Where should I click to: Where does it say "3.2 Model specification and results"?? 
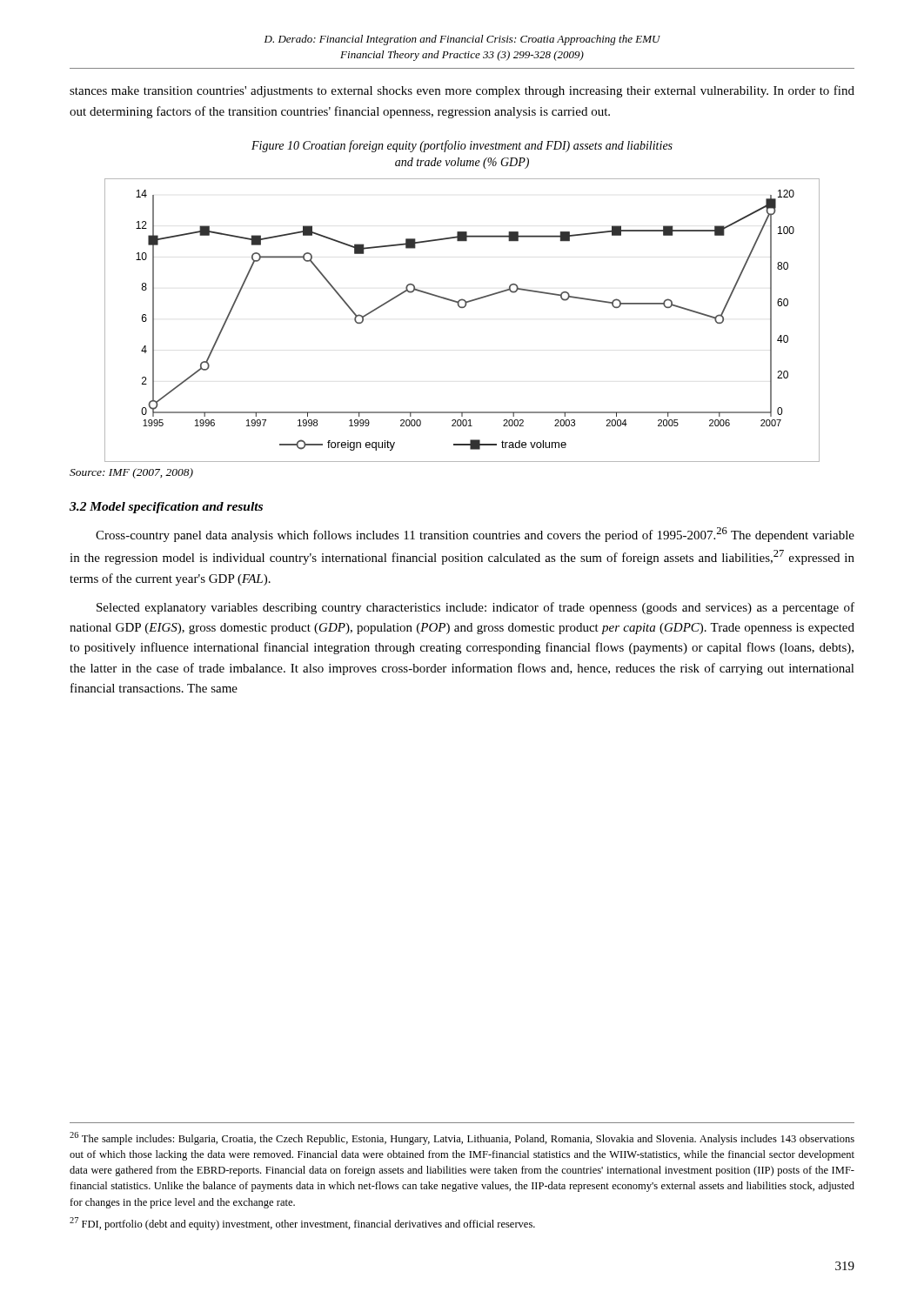point(166,506)
